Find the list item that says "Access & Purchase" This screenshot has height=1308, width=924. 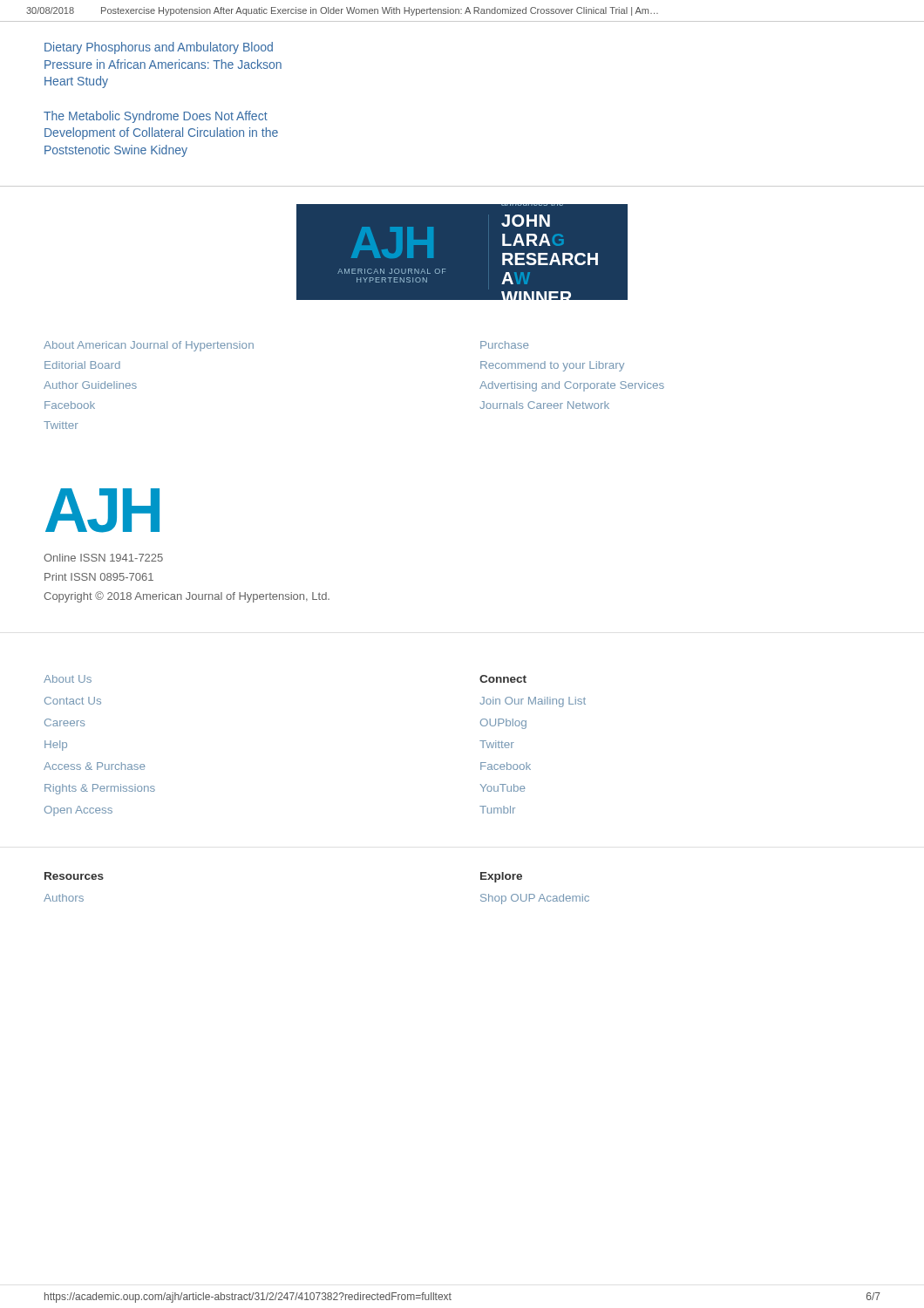pos(94,766)
